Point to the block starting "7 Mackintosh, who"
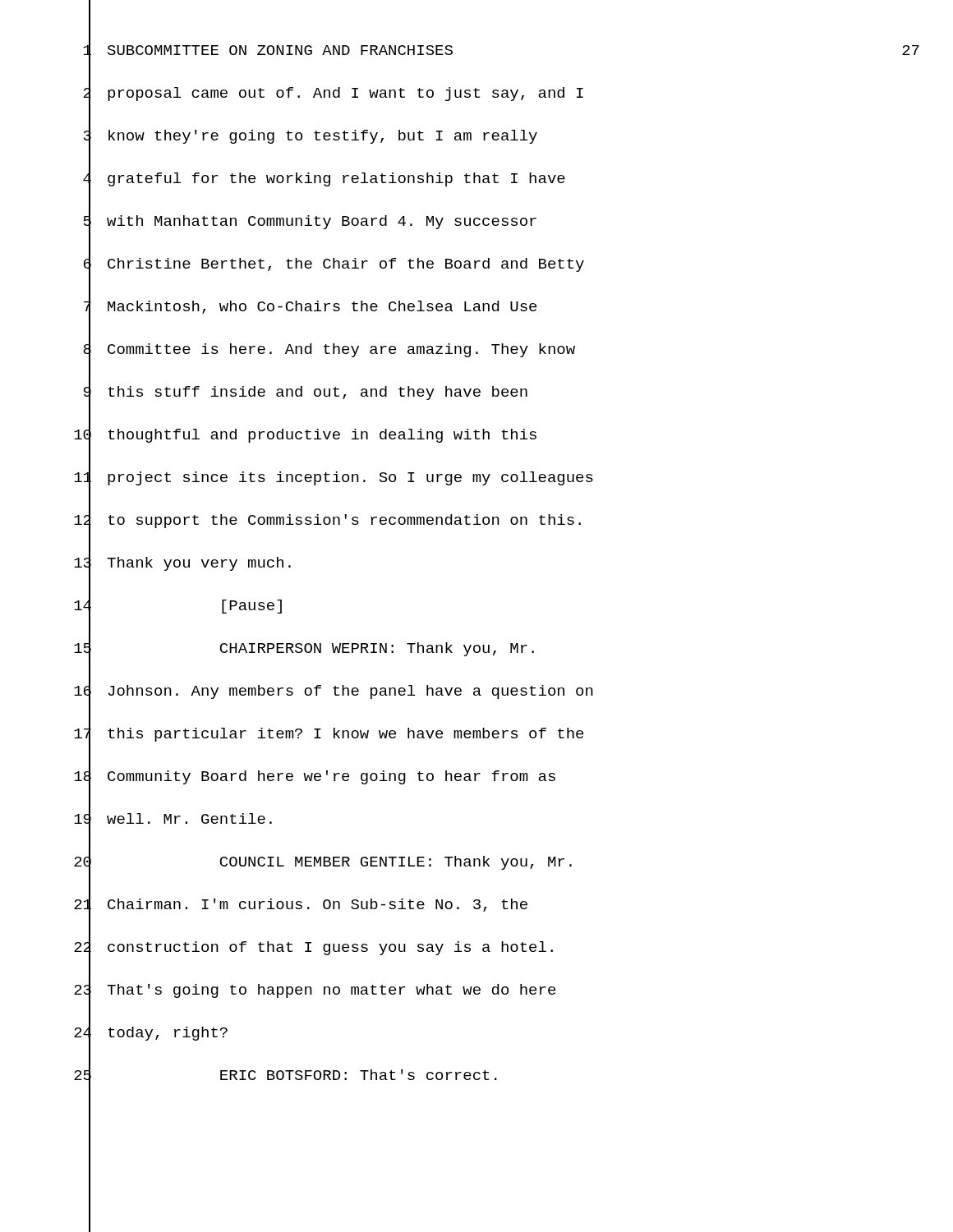953x1232 pixels. point(293,307)
